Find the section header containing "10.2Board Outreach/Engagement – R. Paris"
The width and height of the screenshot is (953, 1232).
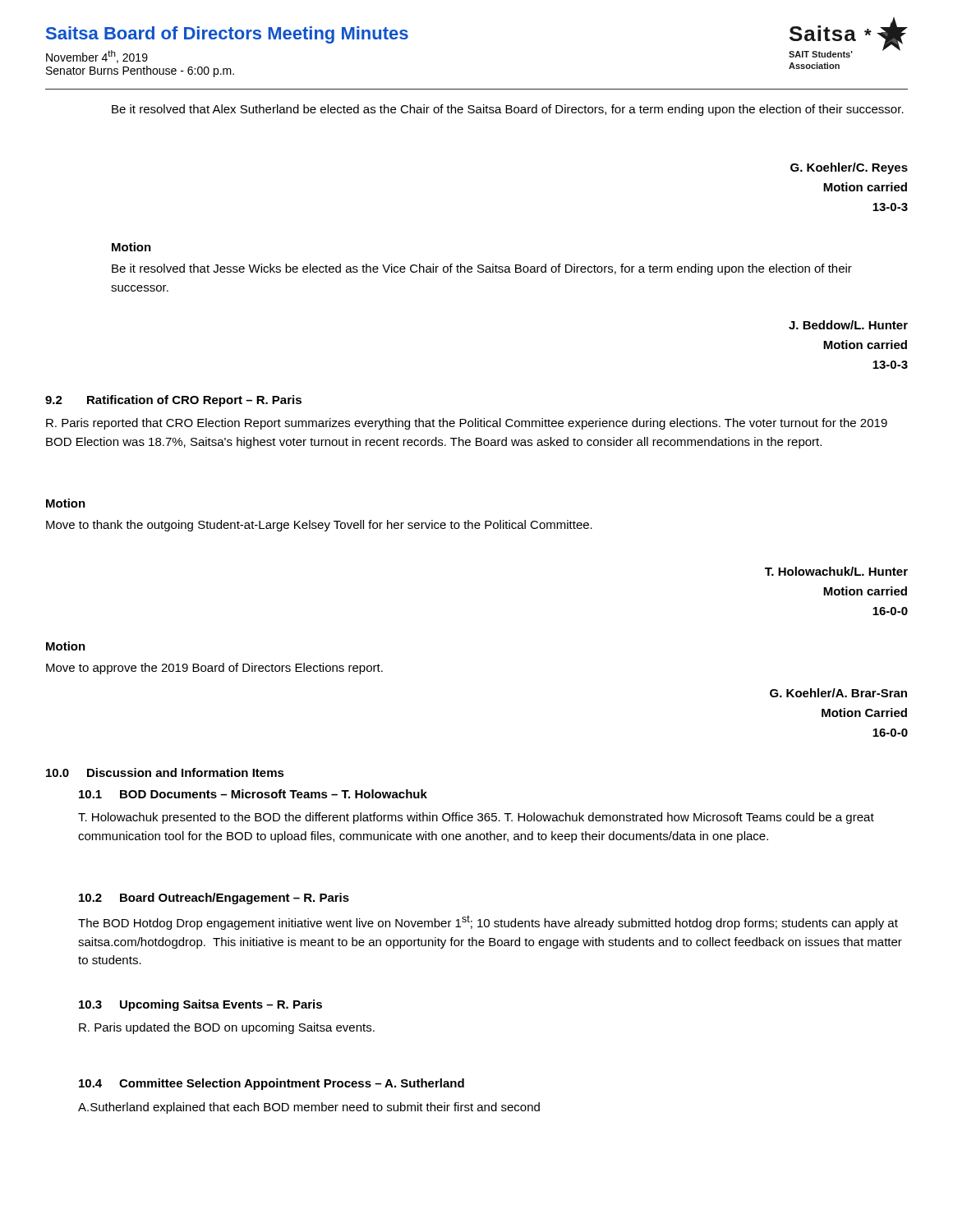pos(214,897)
